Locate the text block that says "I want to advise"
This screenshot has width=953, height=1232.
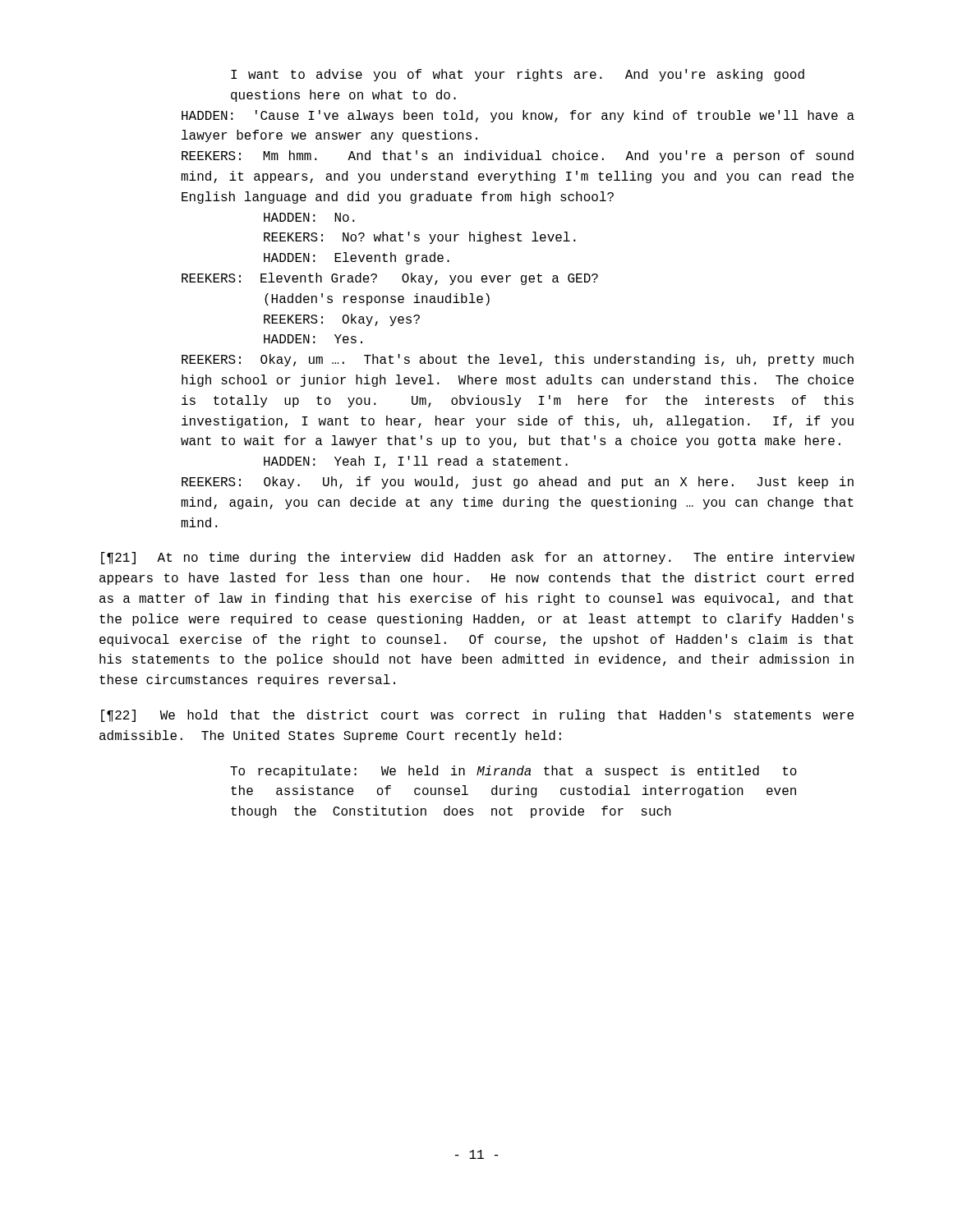(x=518, y=86)
